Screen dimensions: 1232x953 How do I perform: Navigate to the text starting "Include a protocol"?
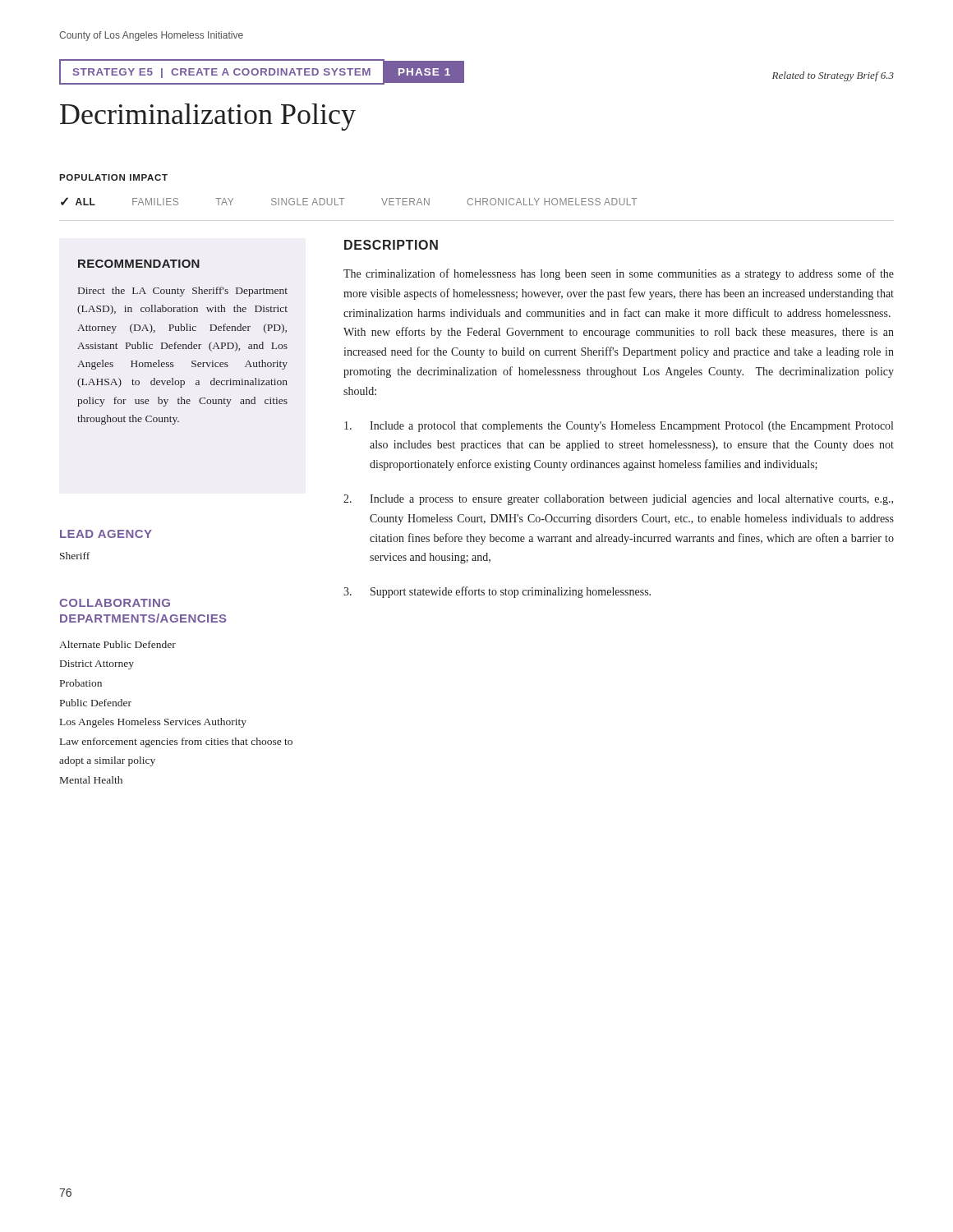(619, 445)
